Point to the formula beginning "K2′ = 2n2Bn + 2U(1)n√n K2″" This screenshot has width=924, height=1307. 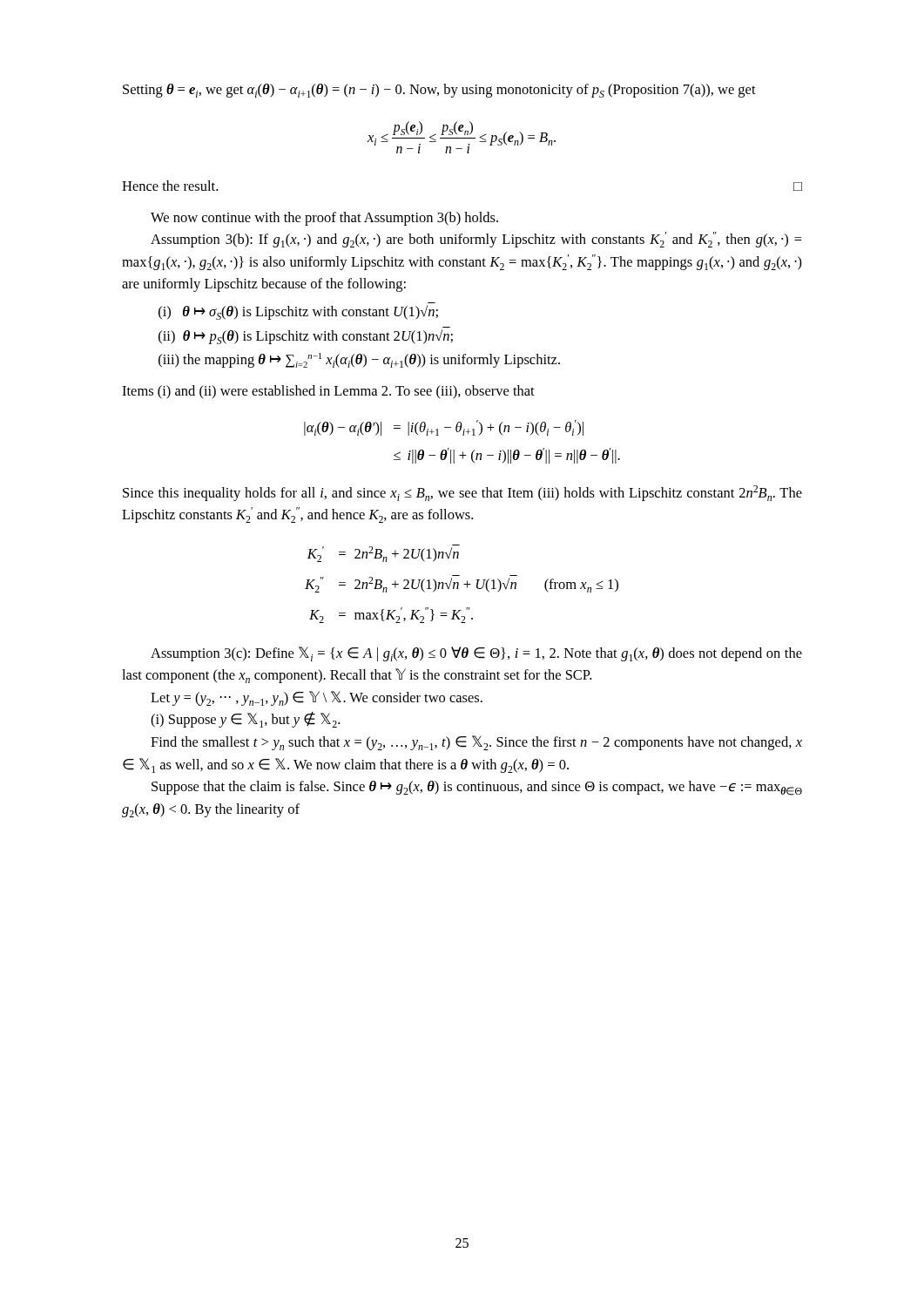(x=462, y=584)
